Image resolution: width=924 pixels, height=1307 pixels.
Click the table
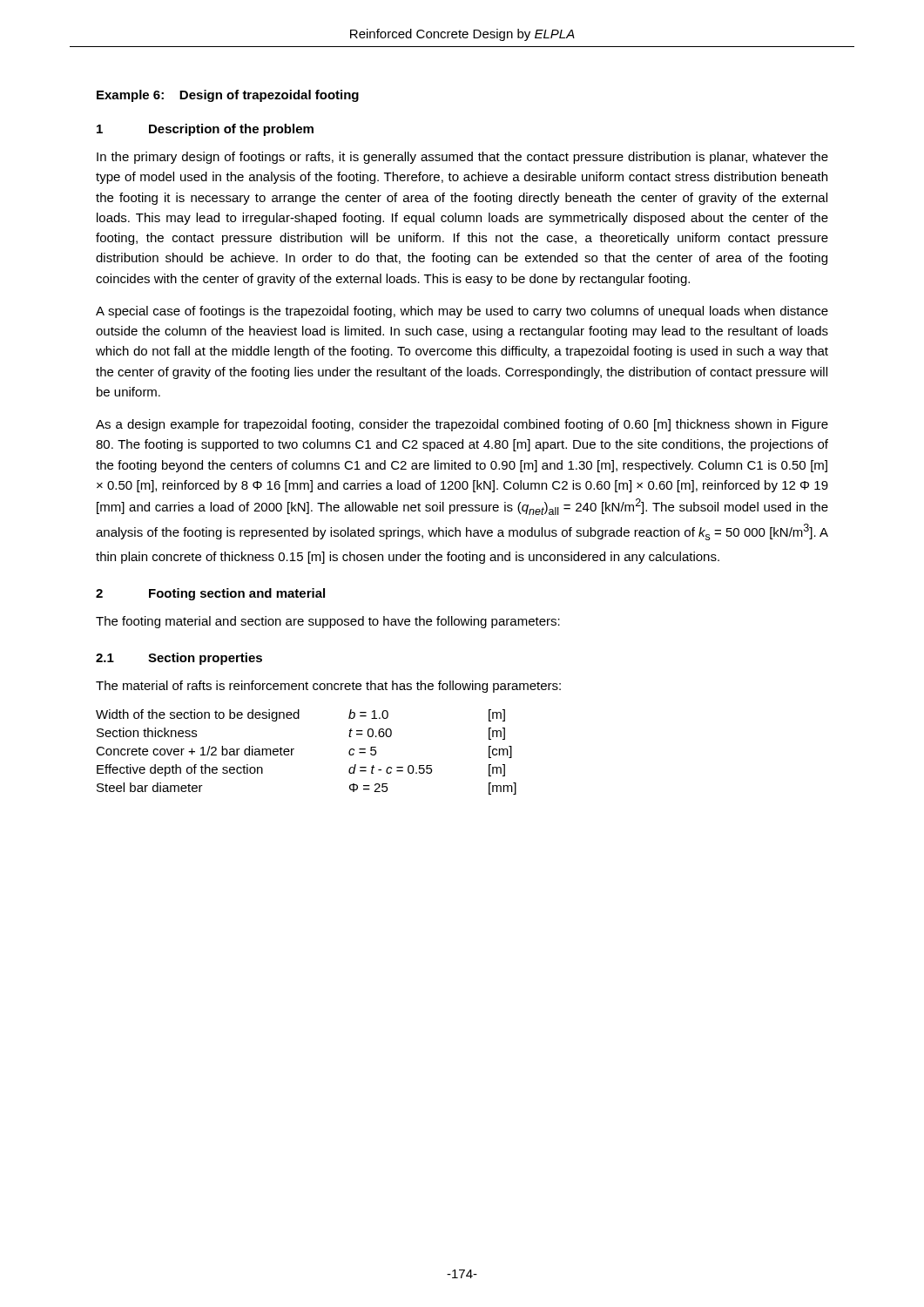(x=462, y=750)
